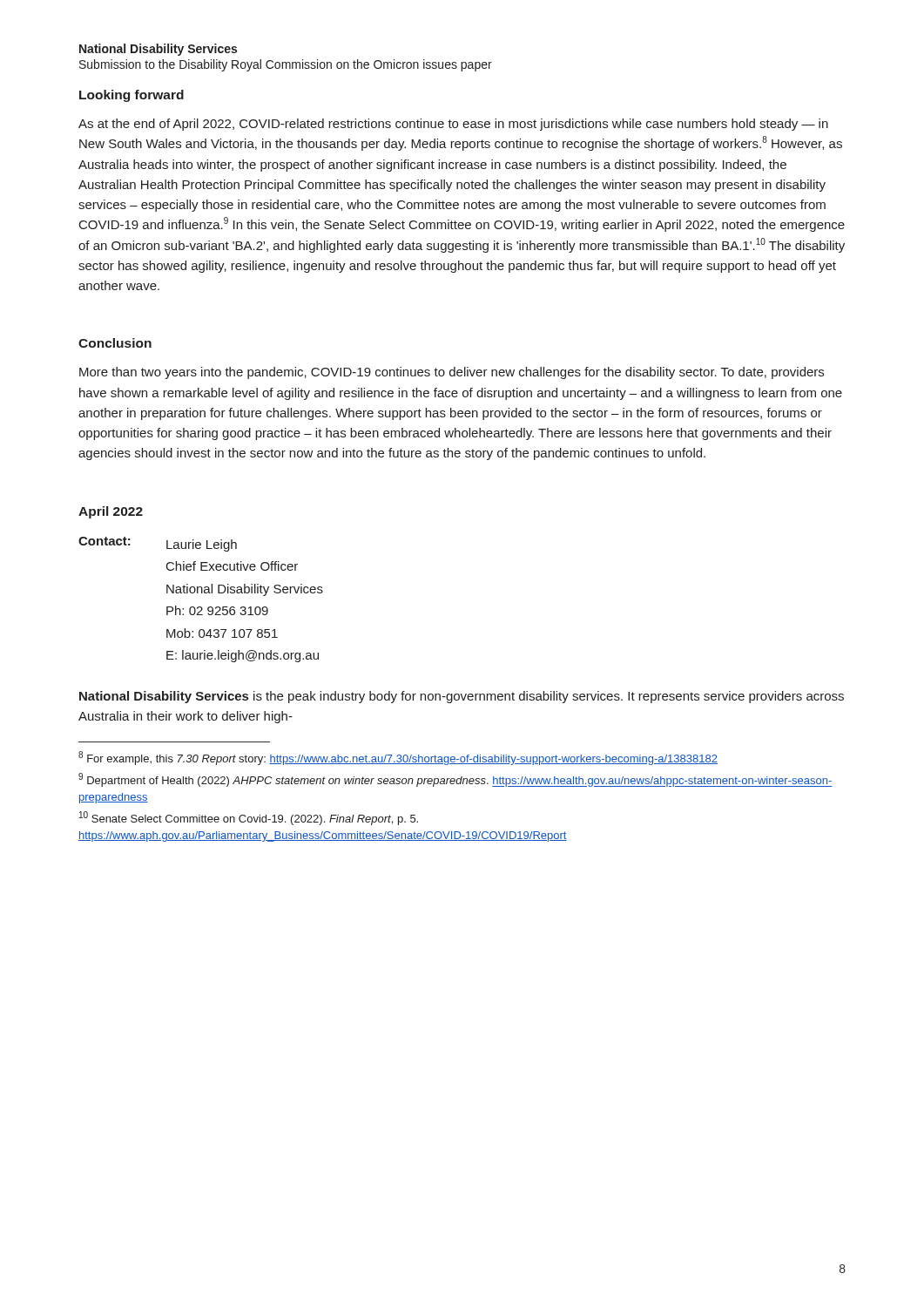924x1307 pixels.
Task: Locate the region starting "Looking forward"
Action: click(132, 96)
